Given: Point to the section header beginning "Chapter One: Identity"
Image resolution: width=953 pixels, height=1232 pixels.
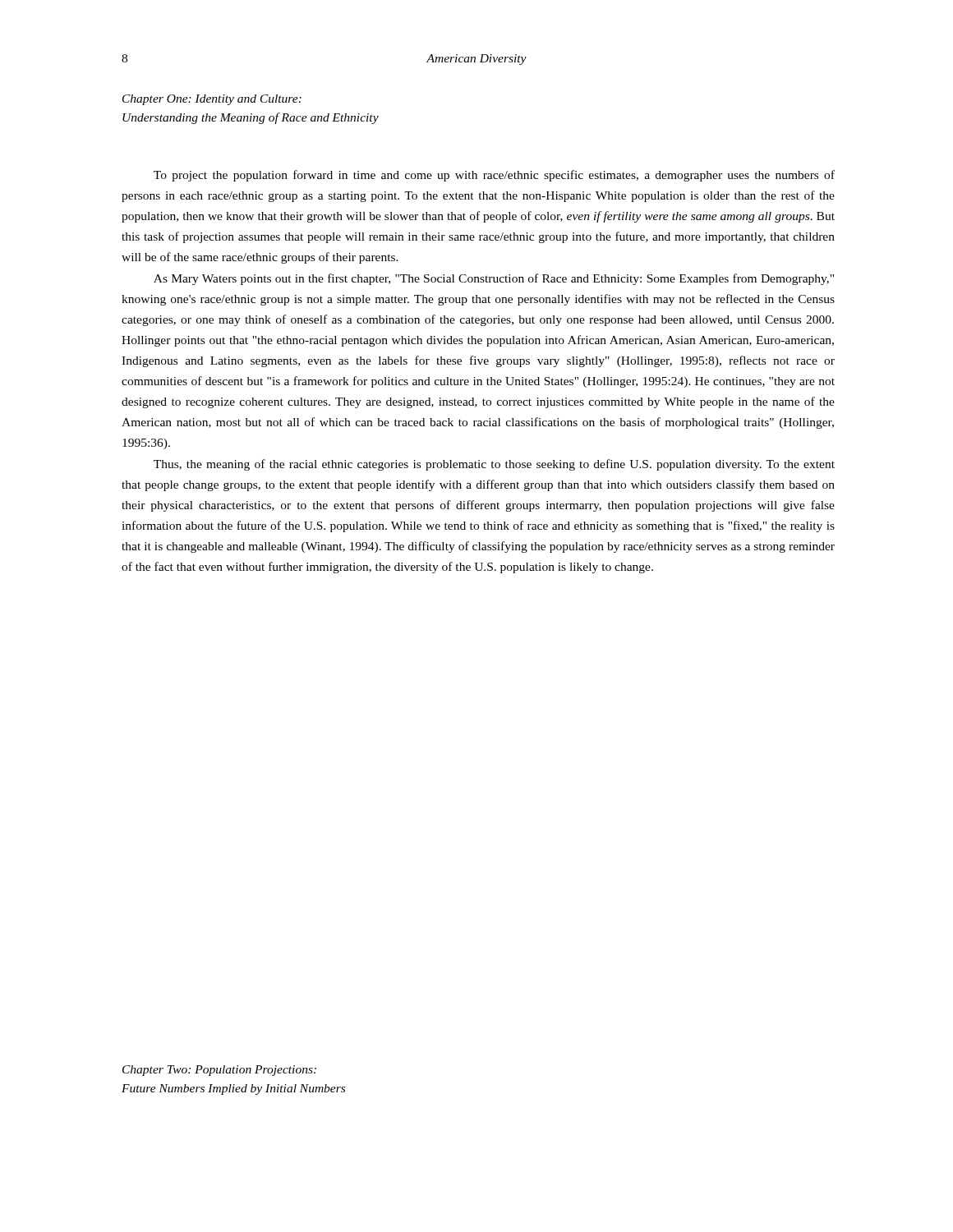Looking at the screenshot, I should [250, 108].
